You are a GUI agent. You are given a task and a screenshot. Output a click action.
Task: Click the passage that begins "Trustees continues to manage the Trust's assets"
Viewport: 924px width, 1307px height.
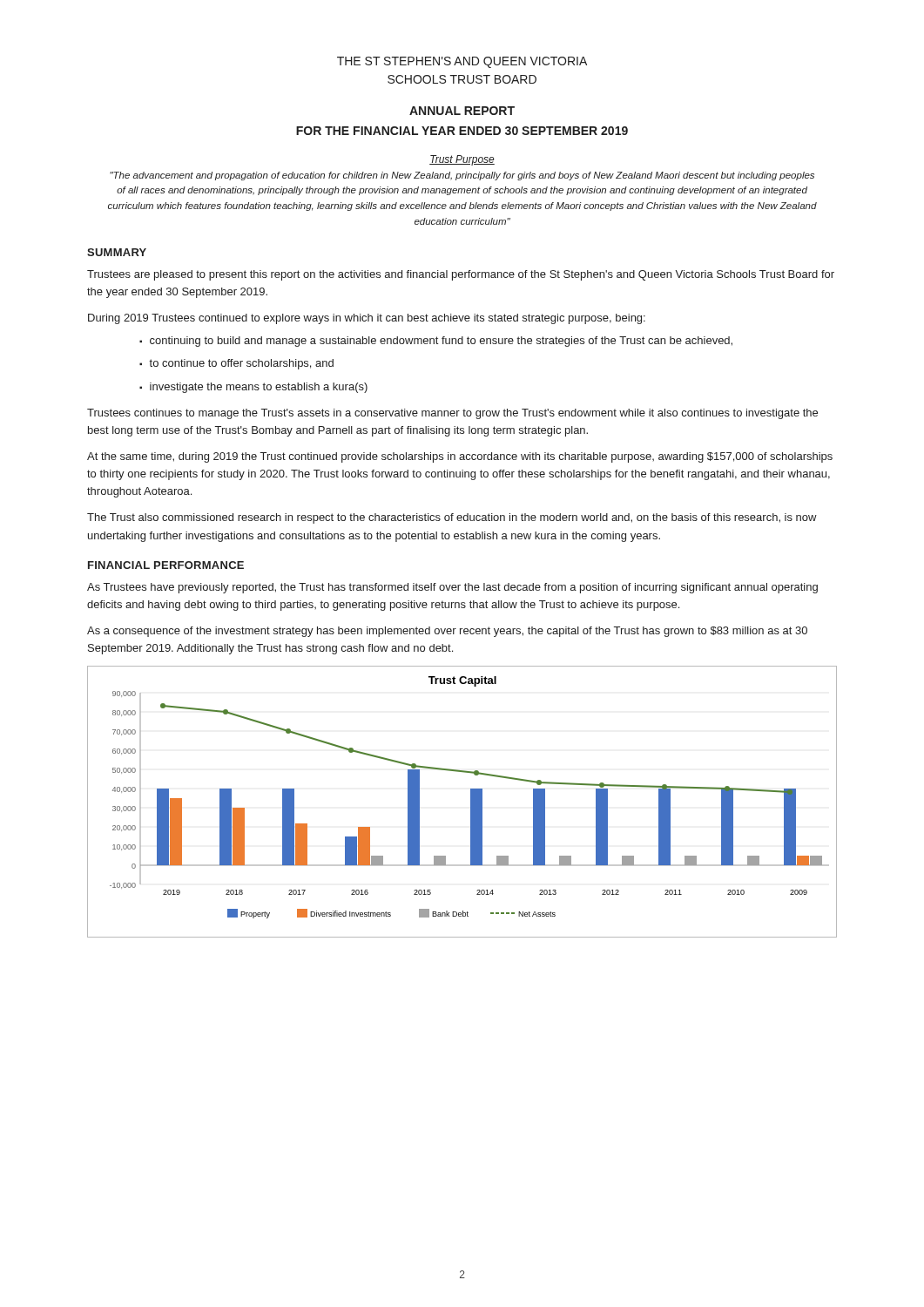[453, 421]
